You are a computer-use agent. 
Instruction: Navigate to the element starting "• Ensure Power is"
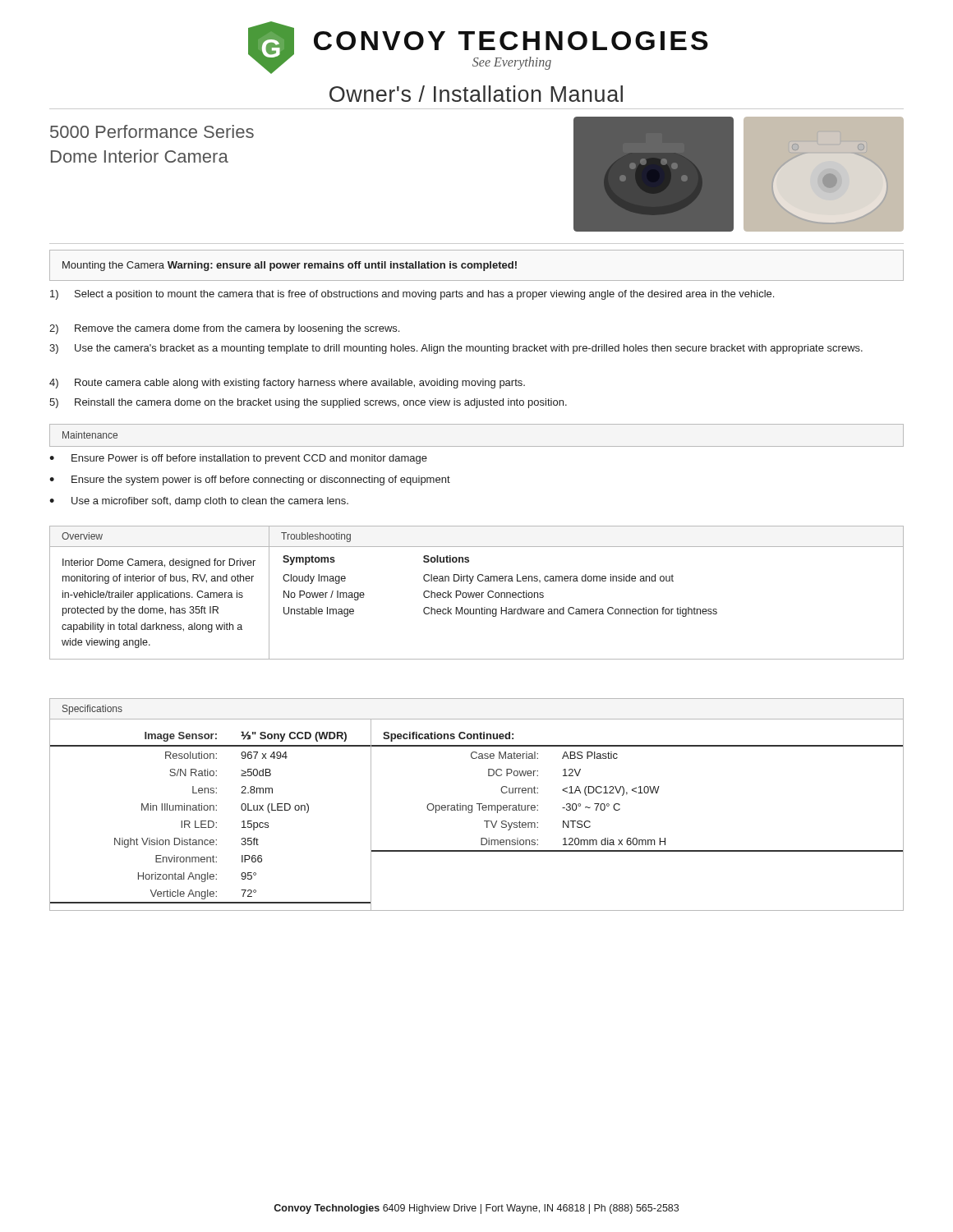coord(238,459)
